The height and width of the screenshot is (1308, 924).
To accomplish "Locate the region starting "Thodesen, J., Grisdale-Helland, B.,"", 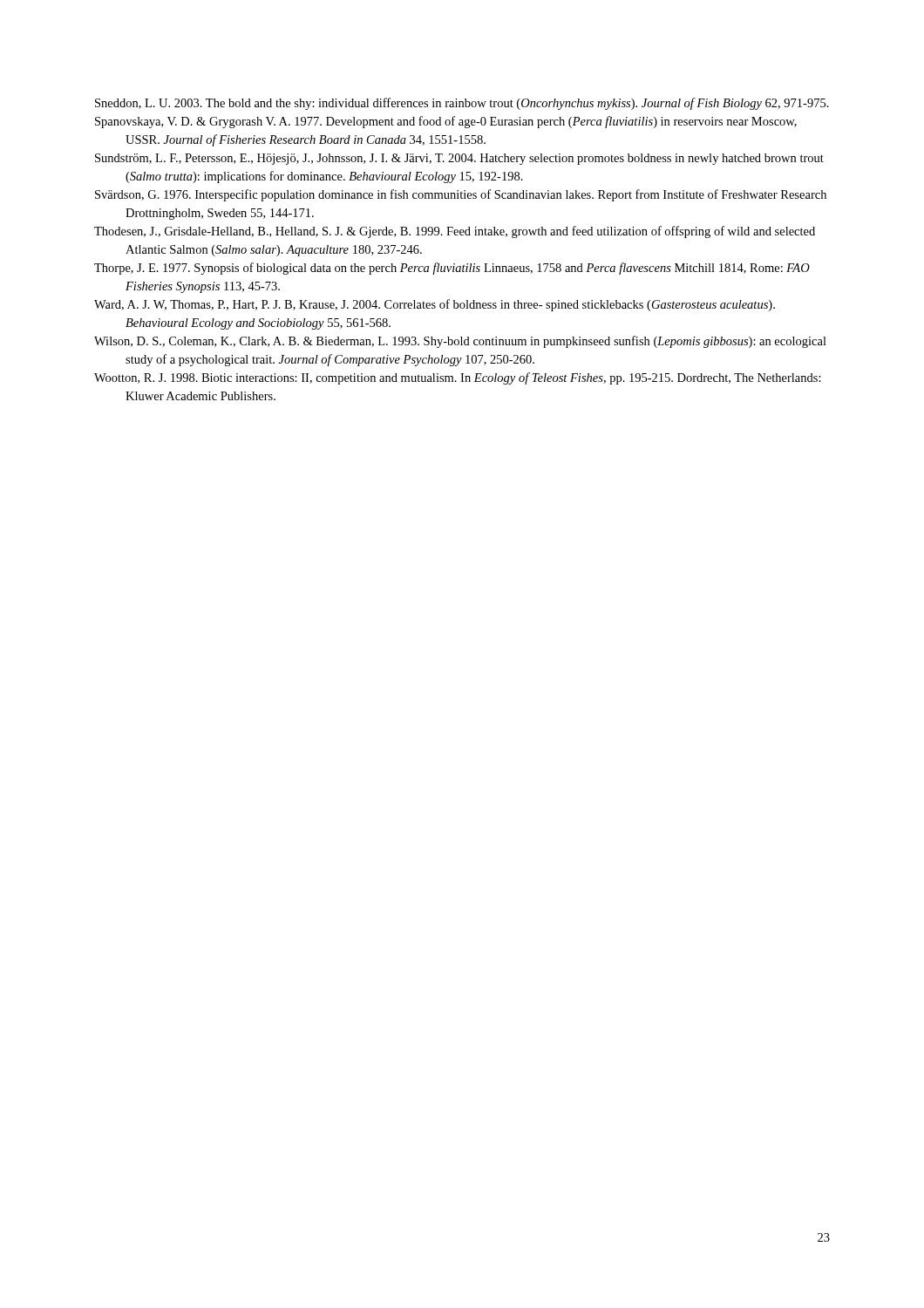I will coord(455,240).
